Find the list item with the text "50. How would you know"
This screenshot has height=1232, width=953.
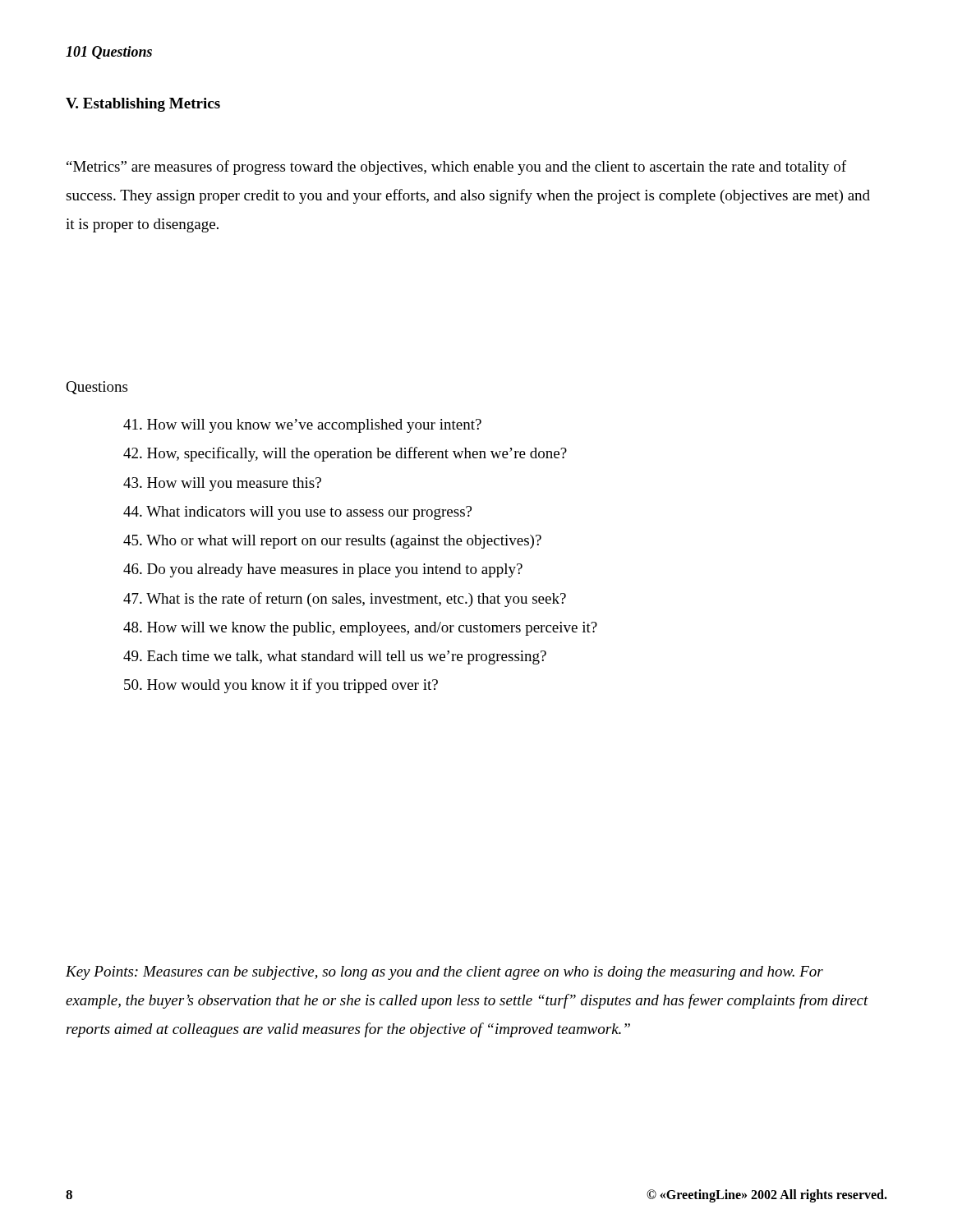tap(281, 685)
